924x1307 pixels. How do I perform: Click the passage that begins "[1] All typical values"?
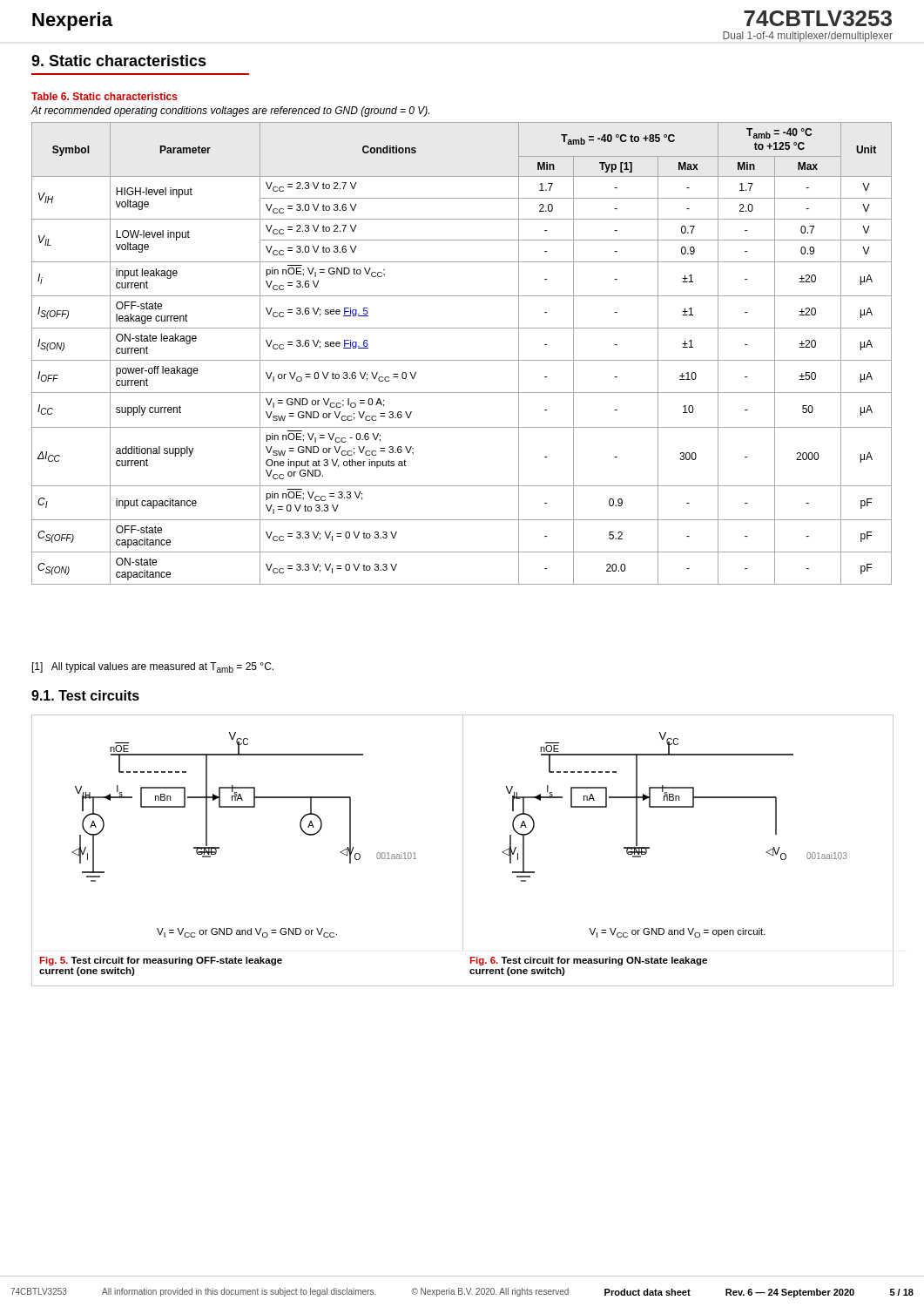153,668
